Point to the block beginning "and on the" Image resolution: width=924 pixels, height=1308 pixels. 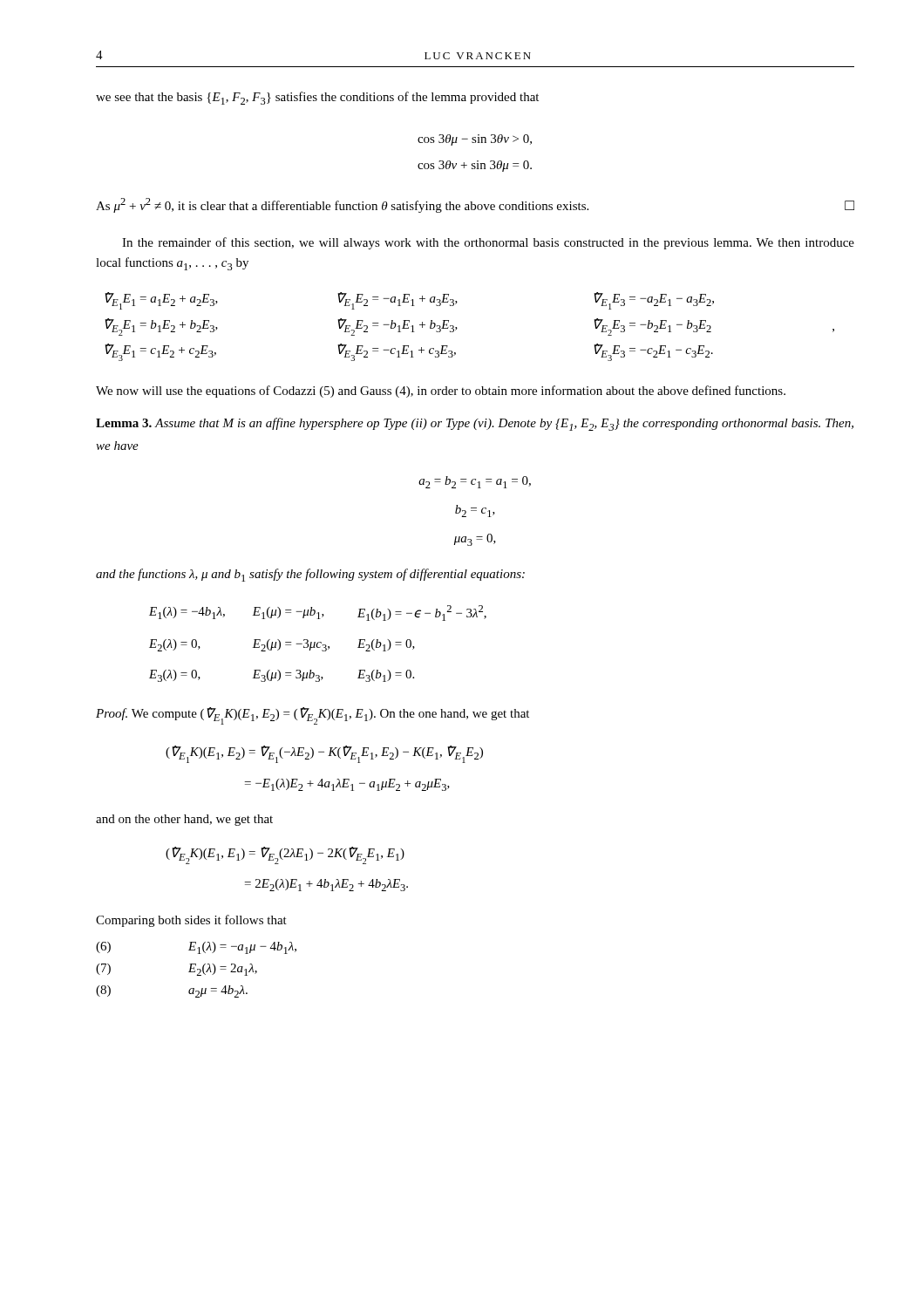(184, 820)
